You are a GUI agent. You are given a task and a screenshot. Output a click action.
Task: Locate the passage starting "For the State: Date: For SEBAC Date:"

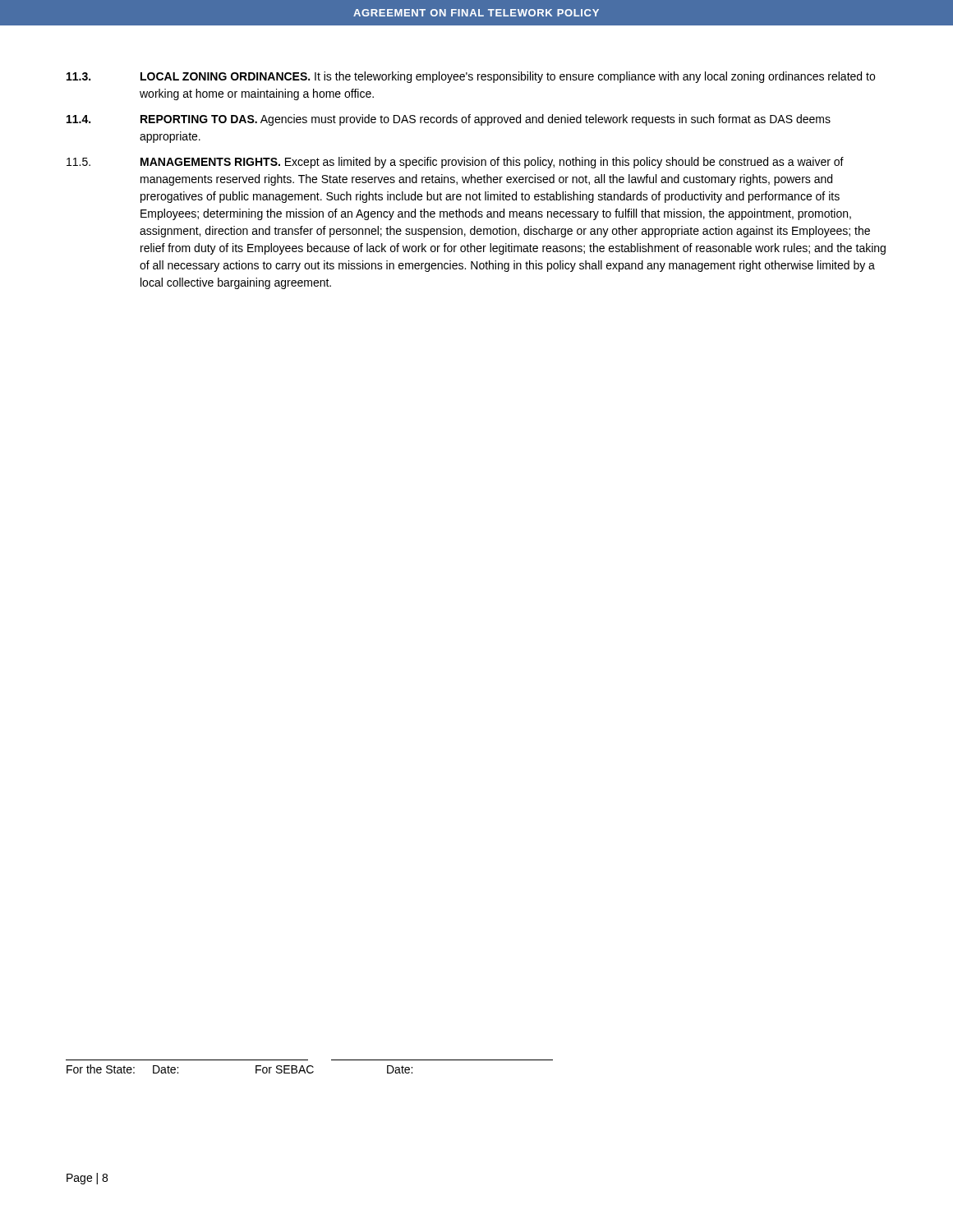(x=476, y=1061)
